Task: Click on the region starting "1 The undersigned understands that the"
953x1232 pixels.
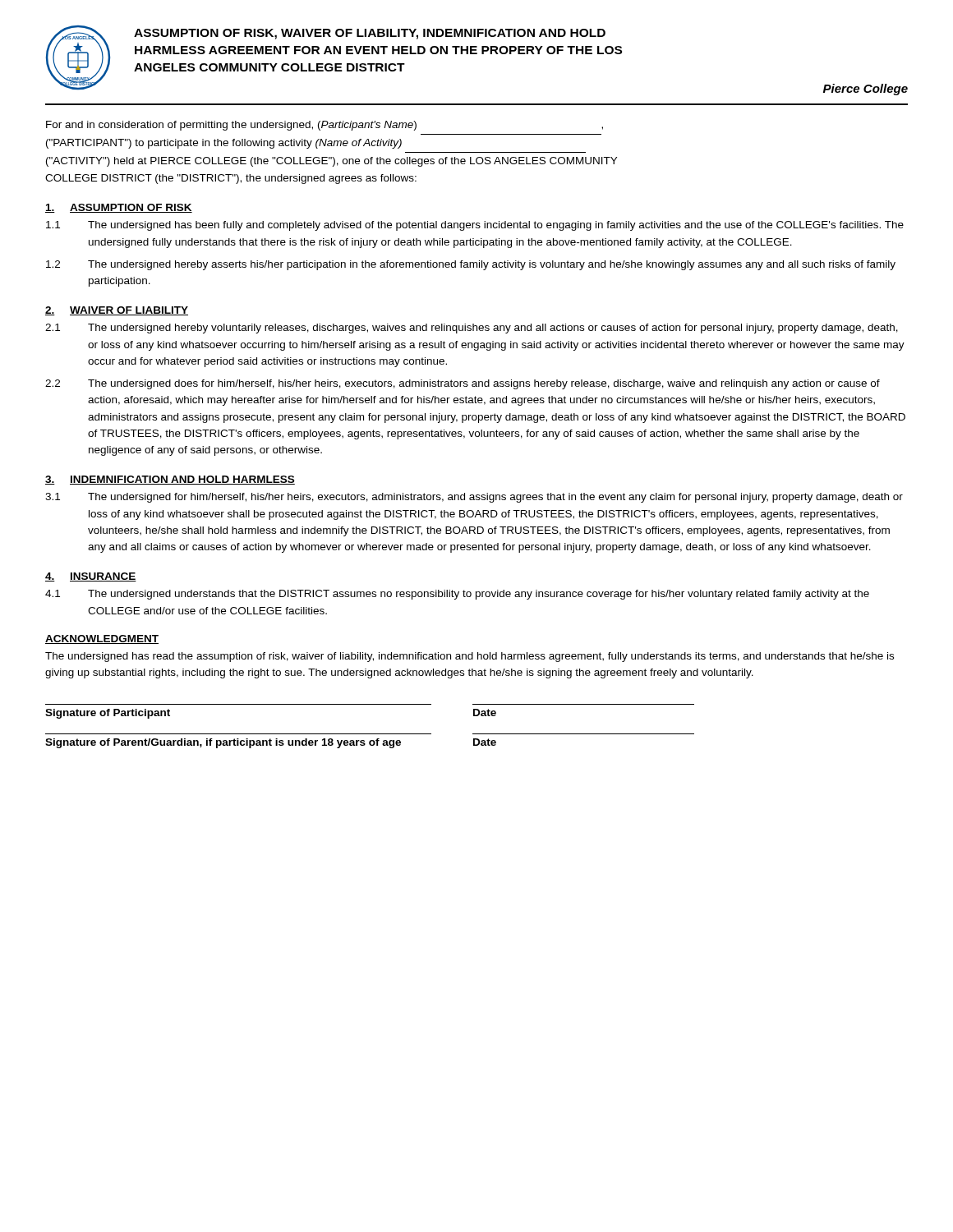Action: (476, 603)
